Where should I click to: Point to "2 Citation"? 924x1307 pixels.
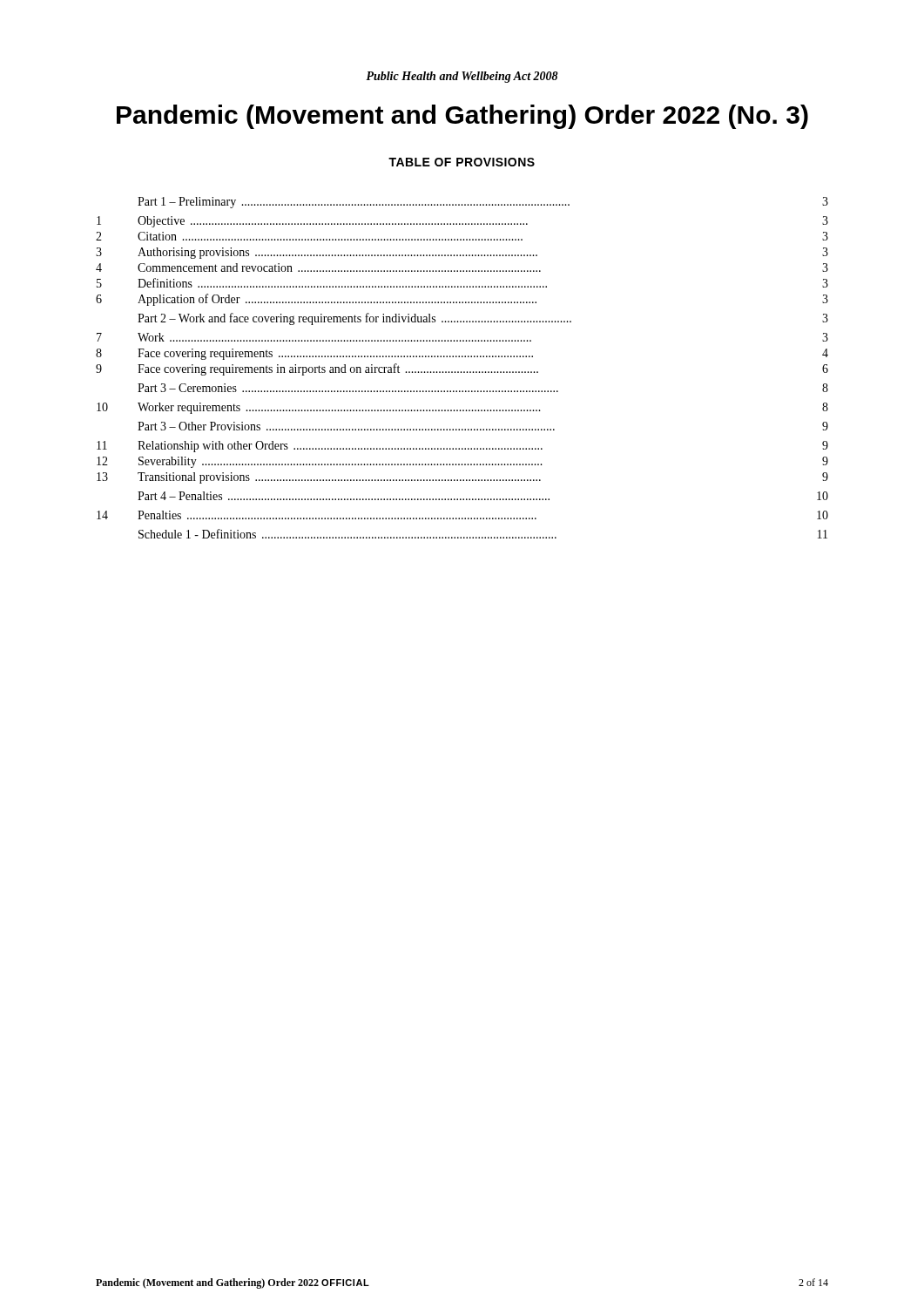pyautogui.click(x=462, y=237)
